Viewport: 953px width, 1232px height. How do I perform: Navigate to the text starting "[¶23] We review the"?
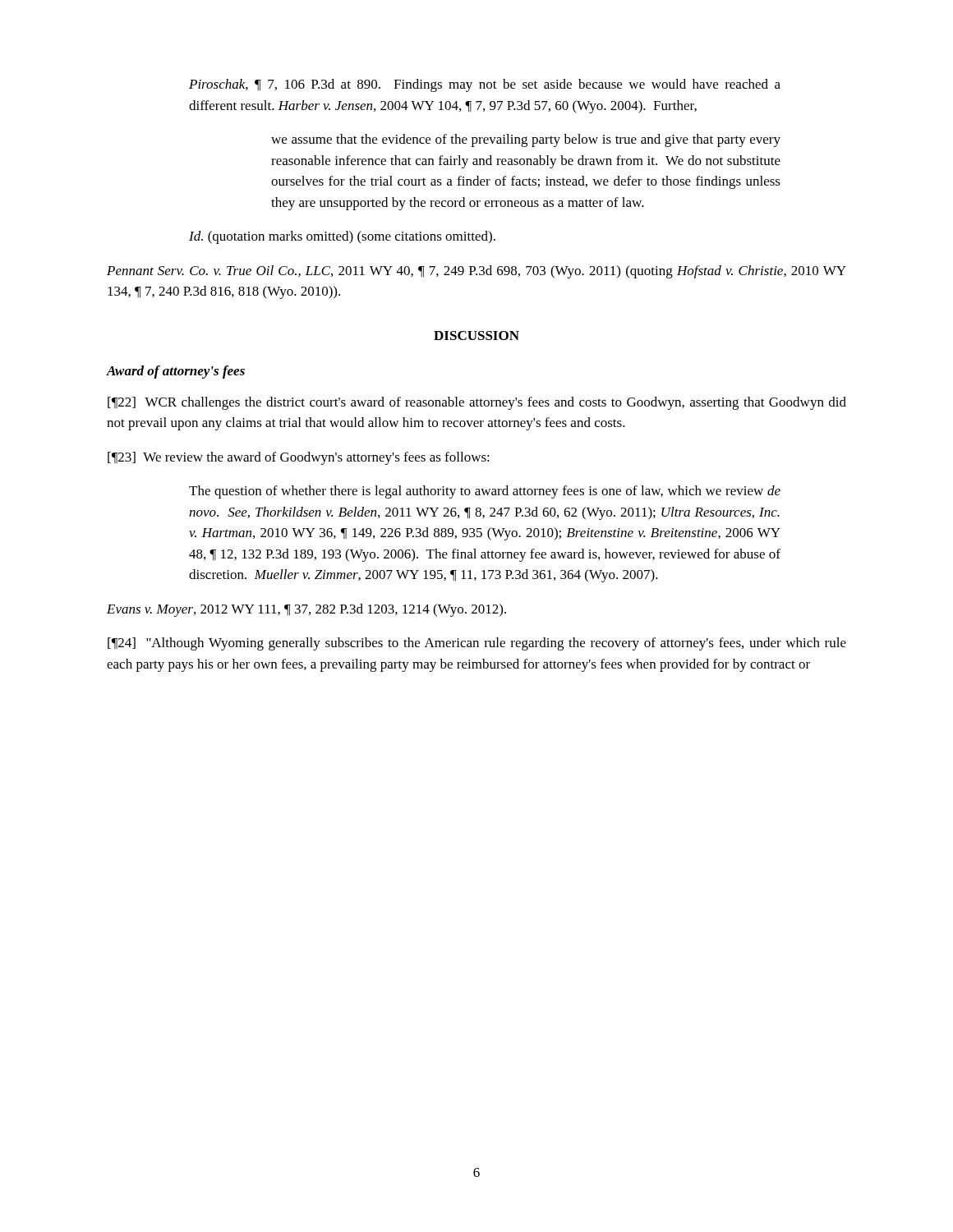476,457
